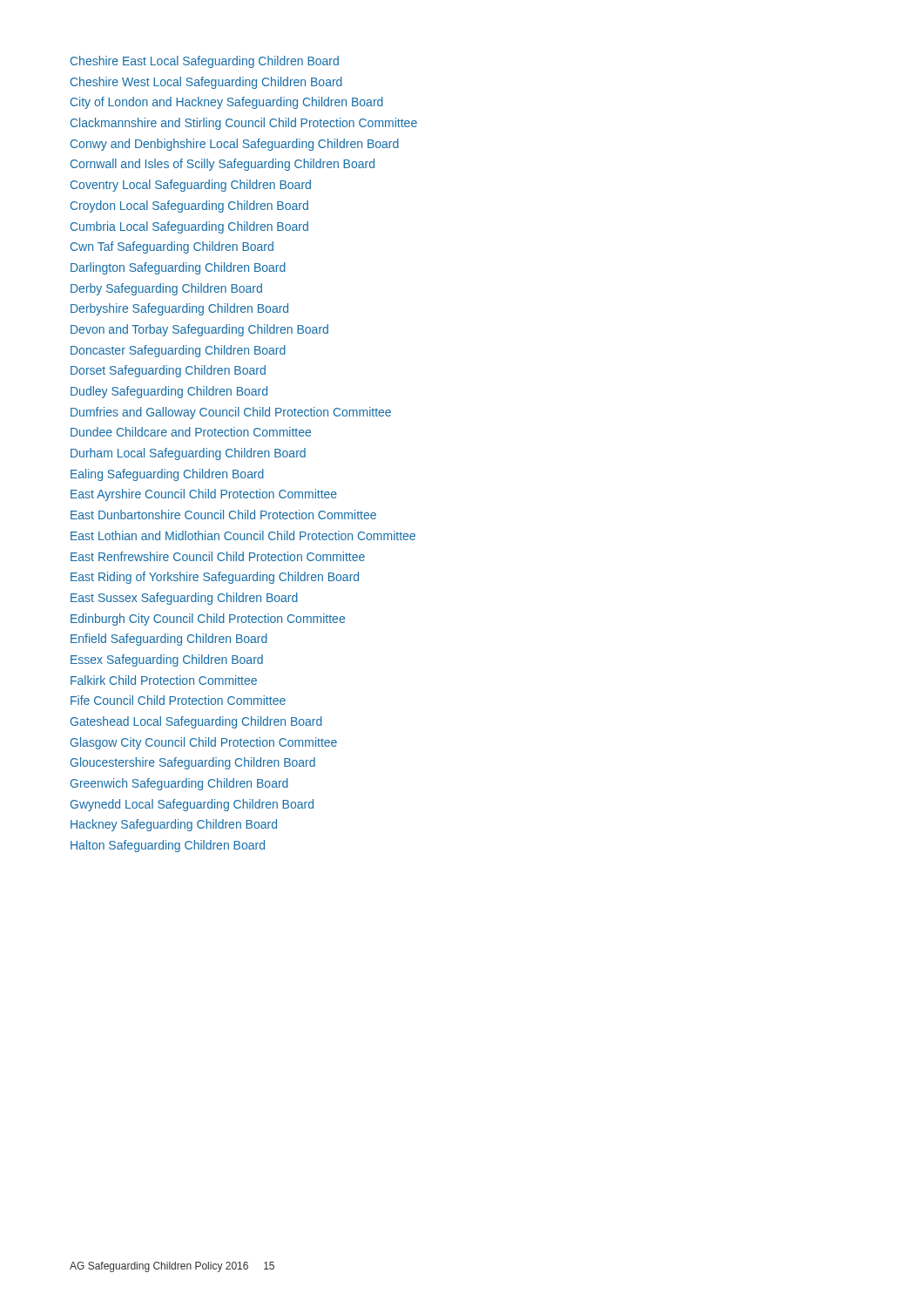924x1307 pixels.
Task: Select the text starting "Coventry Local Safeguarding"
Action: pos(191,185)
